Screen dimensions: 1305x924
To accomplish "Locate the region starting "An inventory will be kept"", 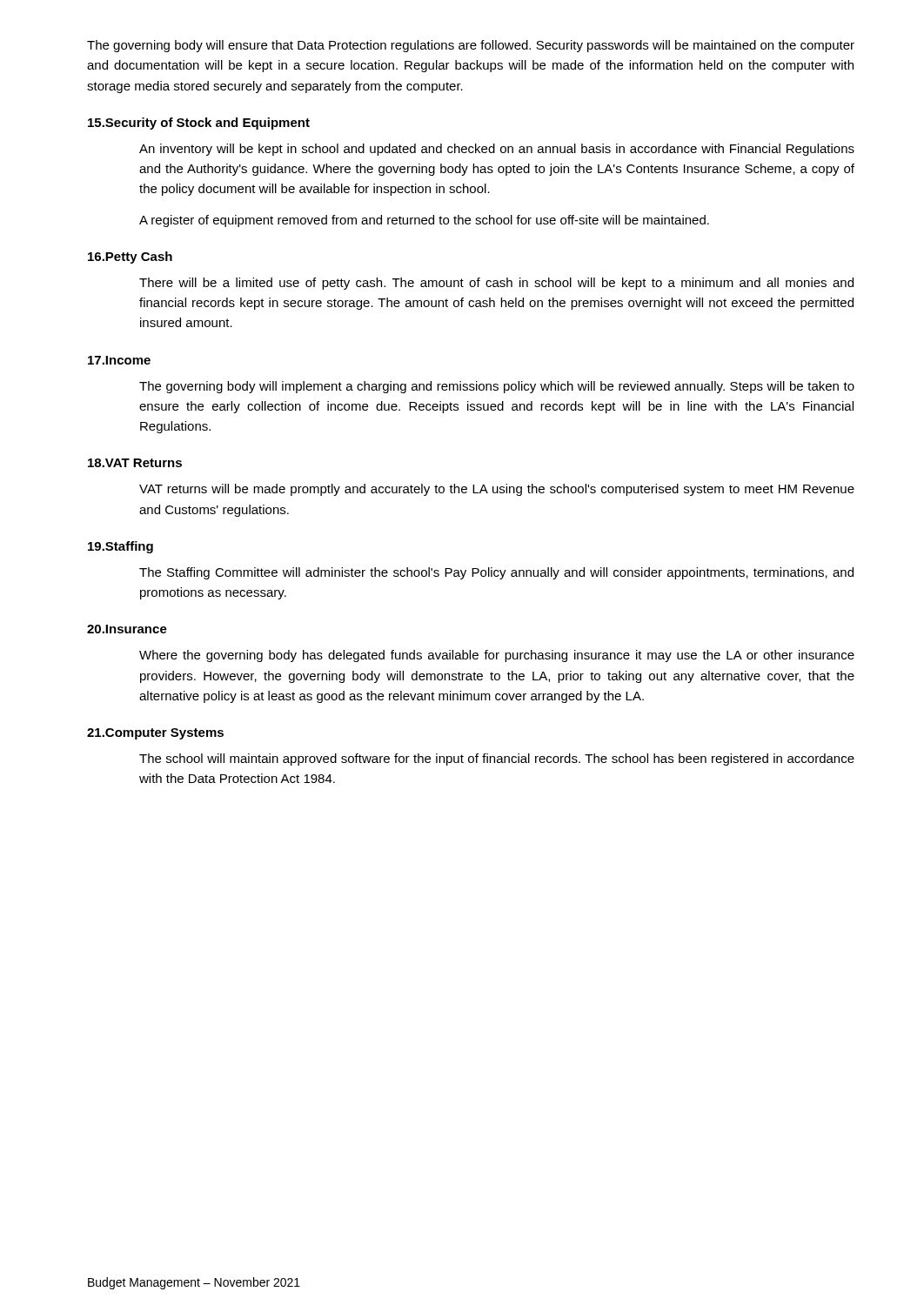I will click(497, 184).
